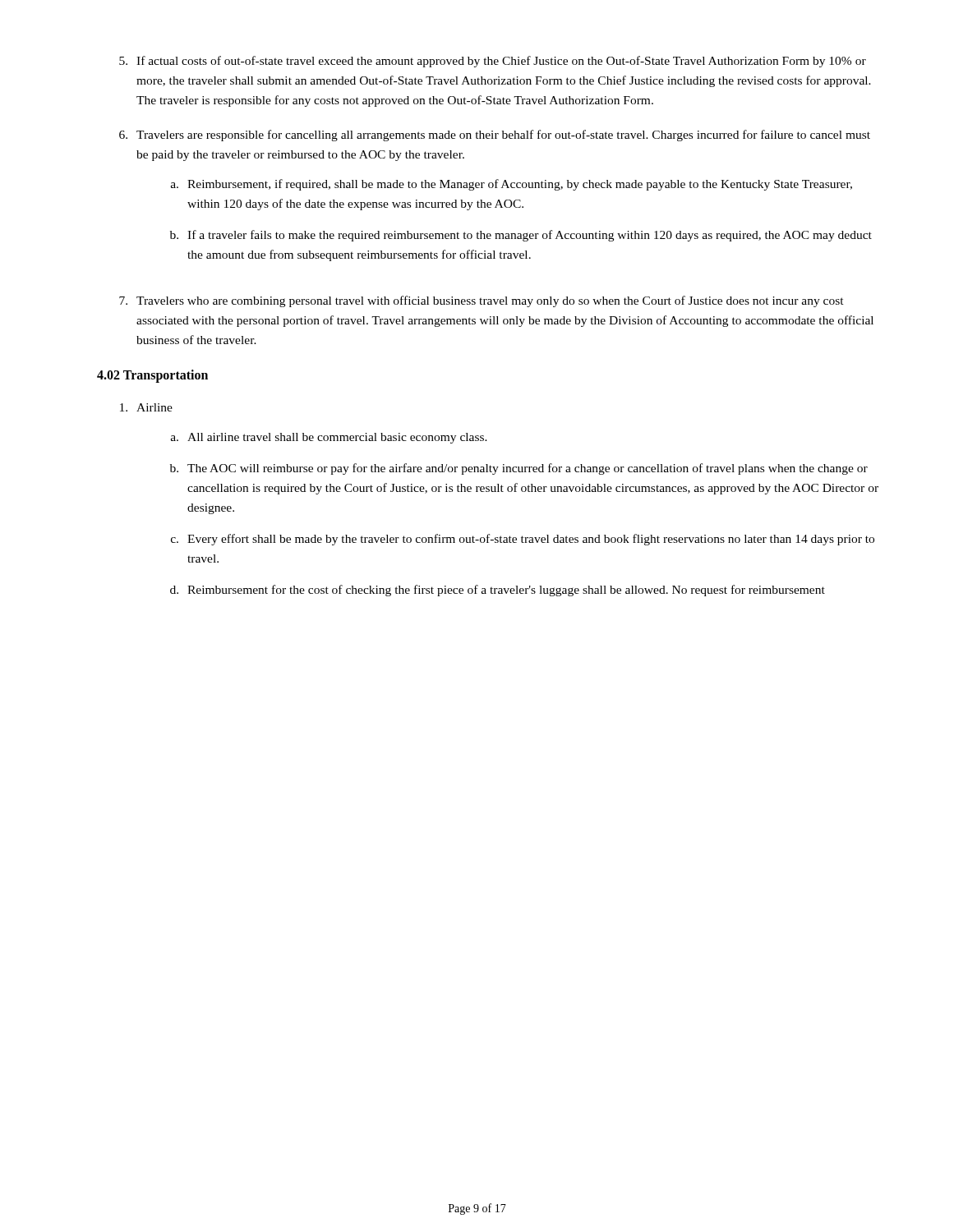The image size is (954, 1232).
Task: Find the list item containing "7. Travelers who are combining personal travel with"
Action: tap(488, 320)
